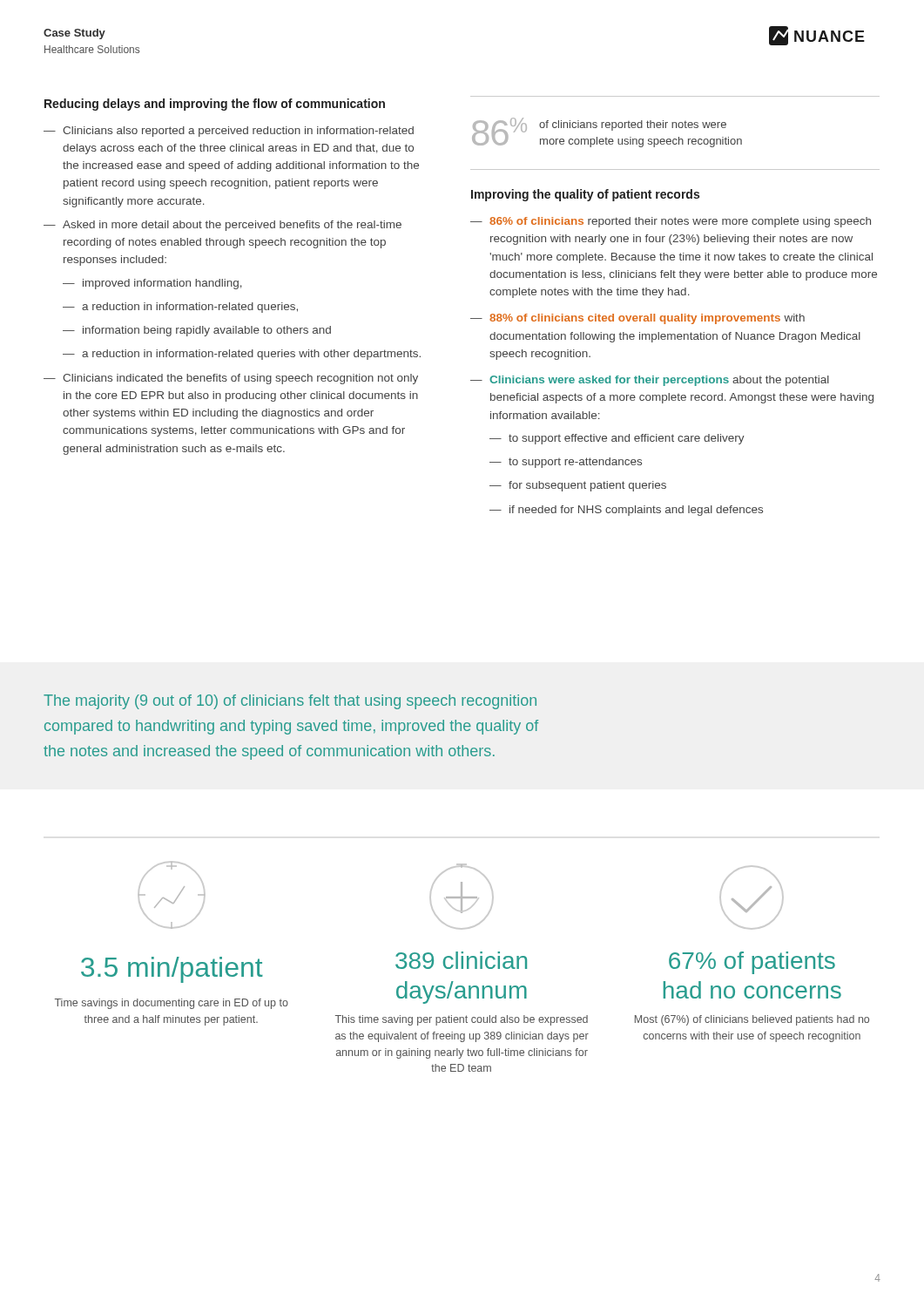
Task: Point to the block beginning "The majority (9 out"
Action: [x=462, y=726]
